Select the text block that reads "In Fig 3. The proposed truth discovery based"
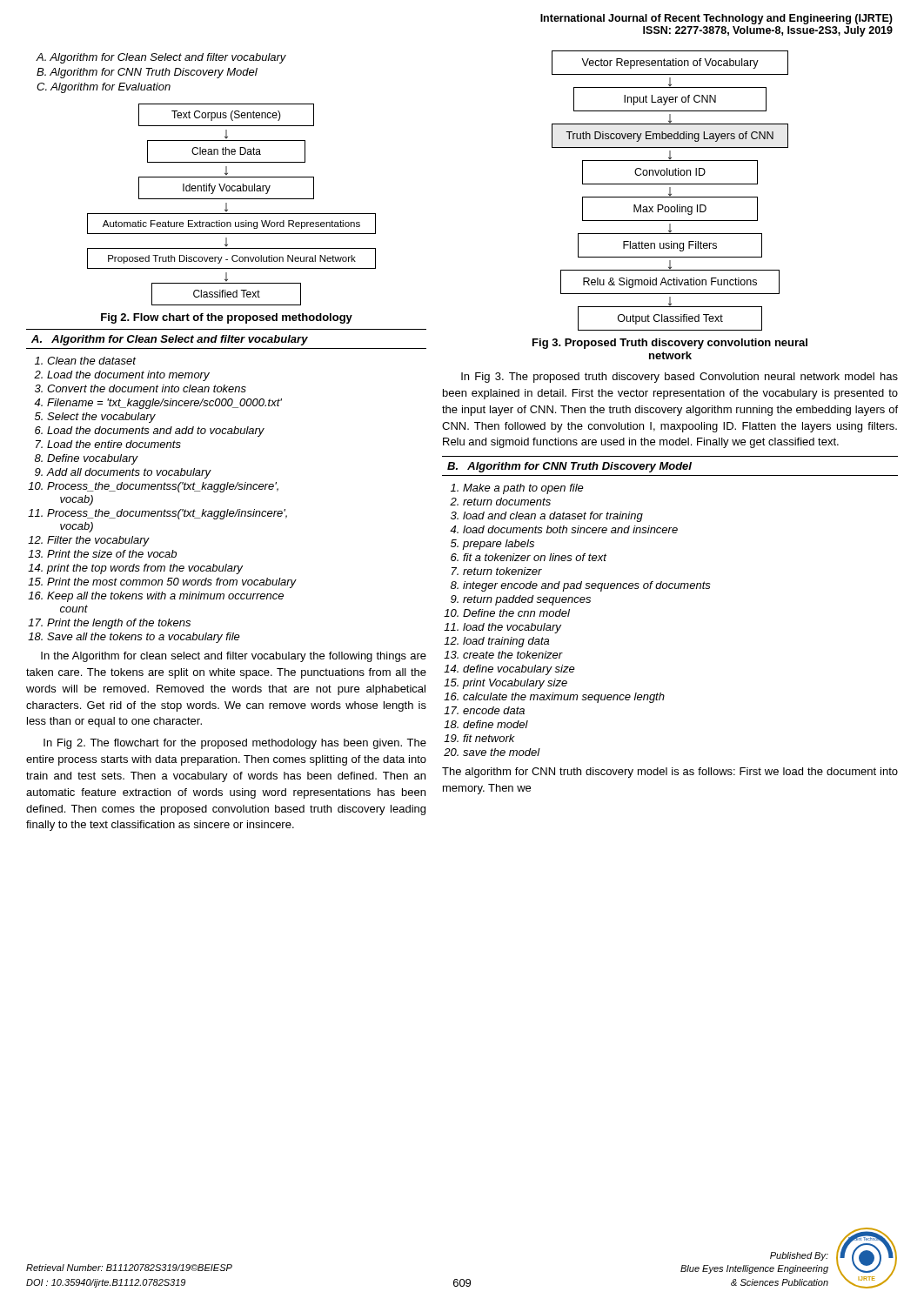924x1305 pixels. [670, 409]
